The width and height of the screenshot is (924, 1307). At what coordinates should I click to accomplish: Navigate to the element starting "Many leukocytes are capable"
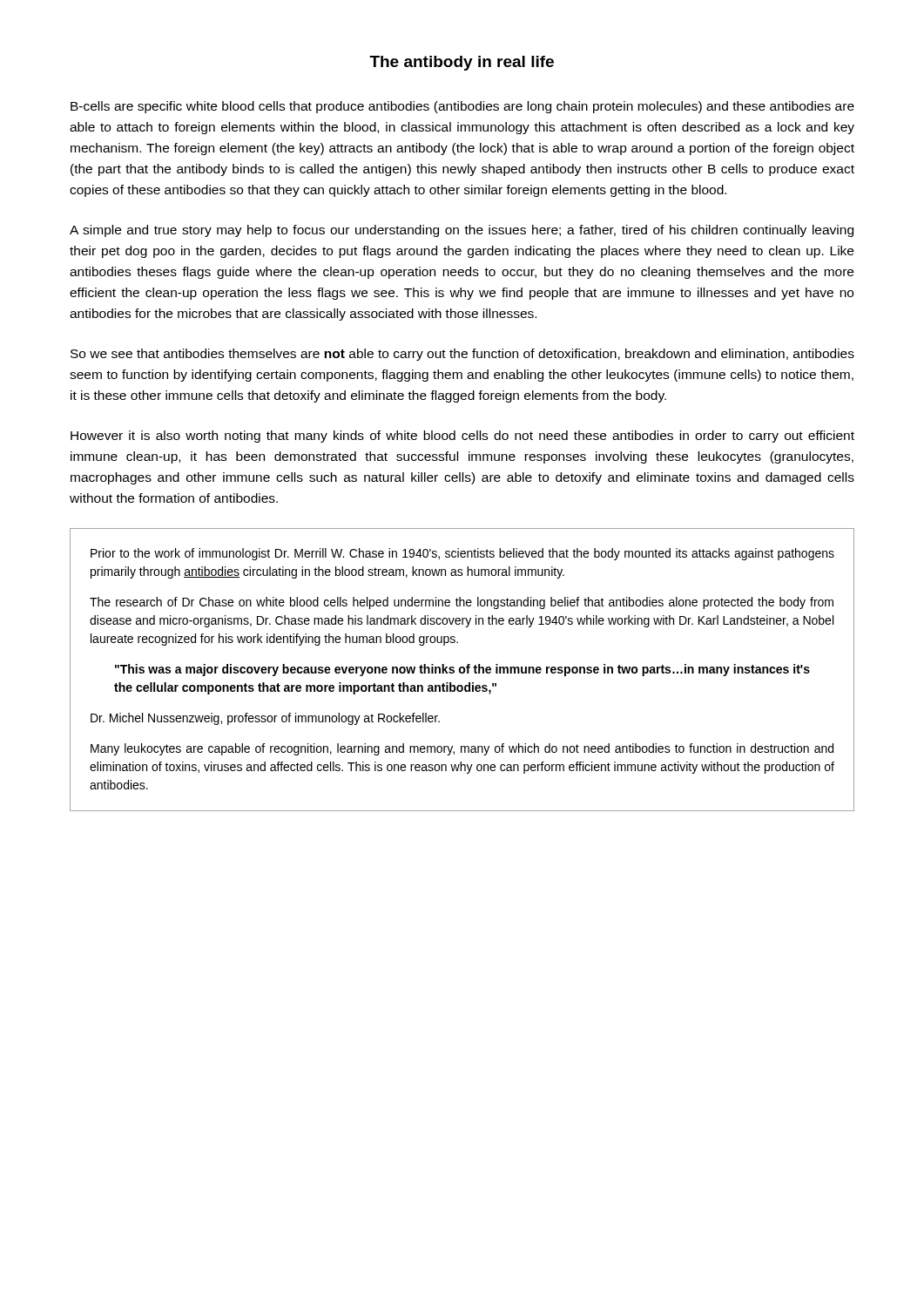[462, 767]
